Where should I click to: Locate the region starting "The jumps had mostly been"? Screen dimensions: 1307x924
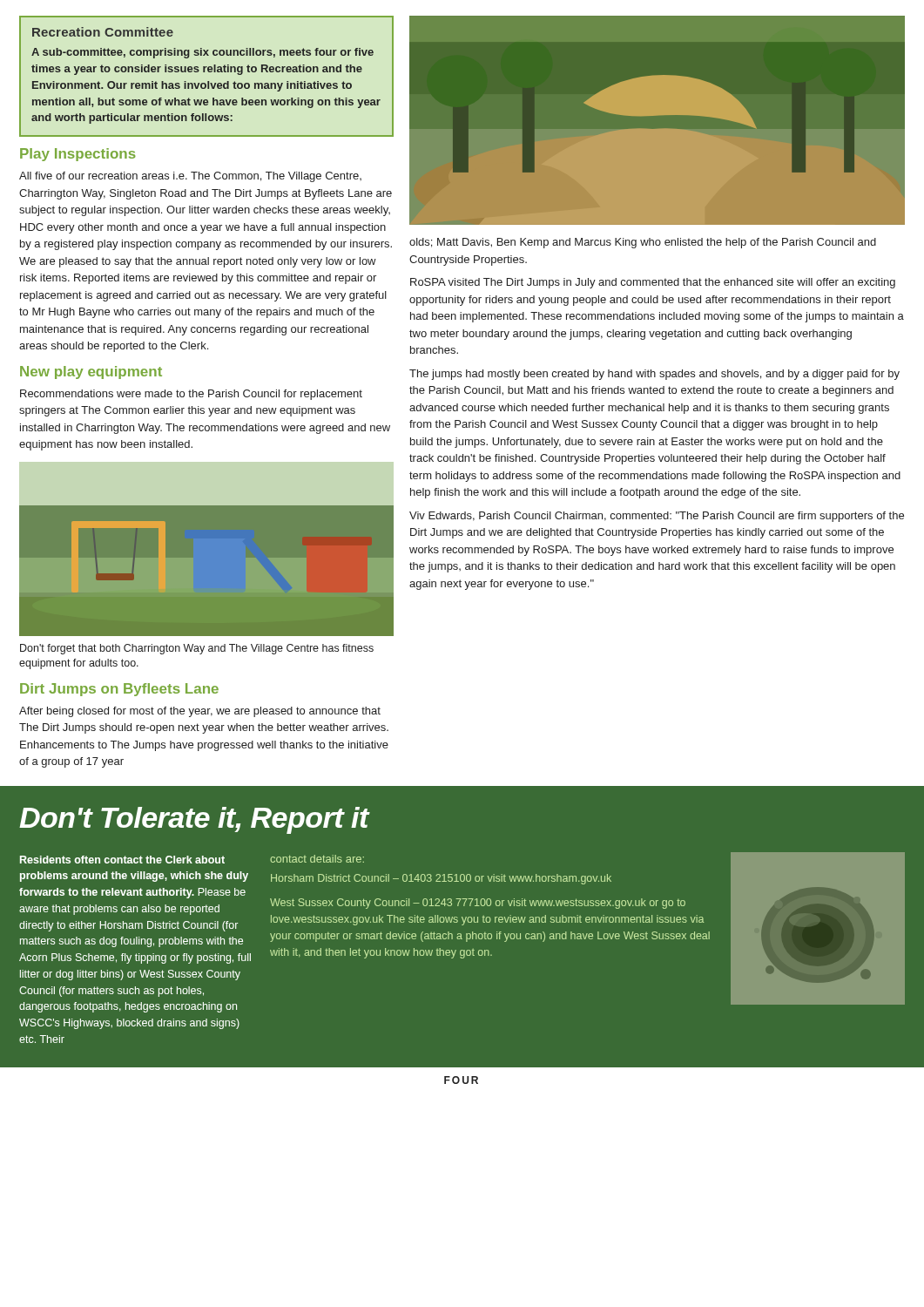[x=655, y=432]
